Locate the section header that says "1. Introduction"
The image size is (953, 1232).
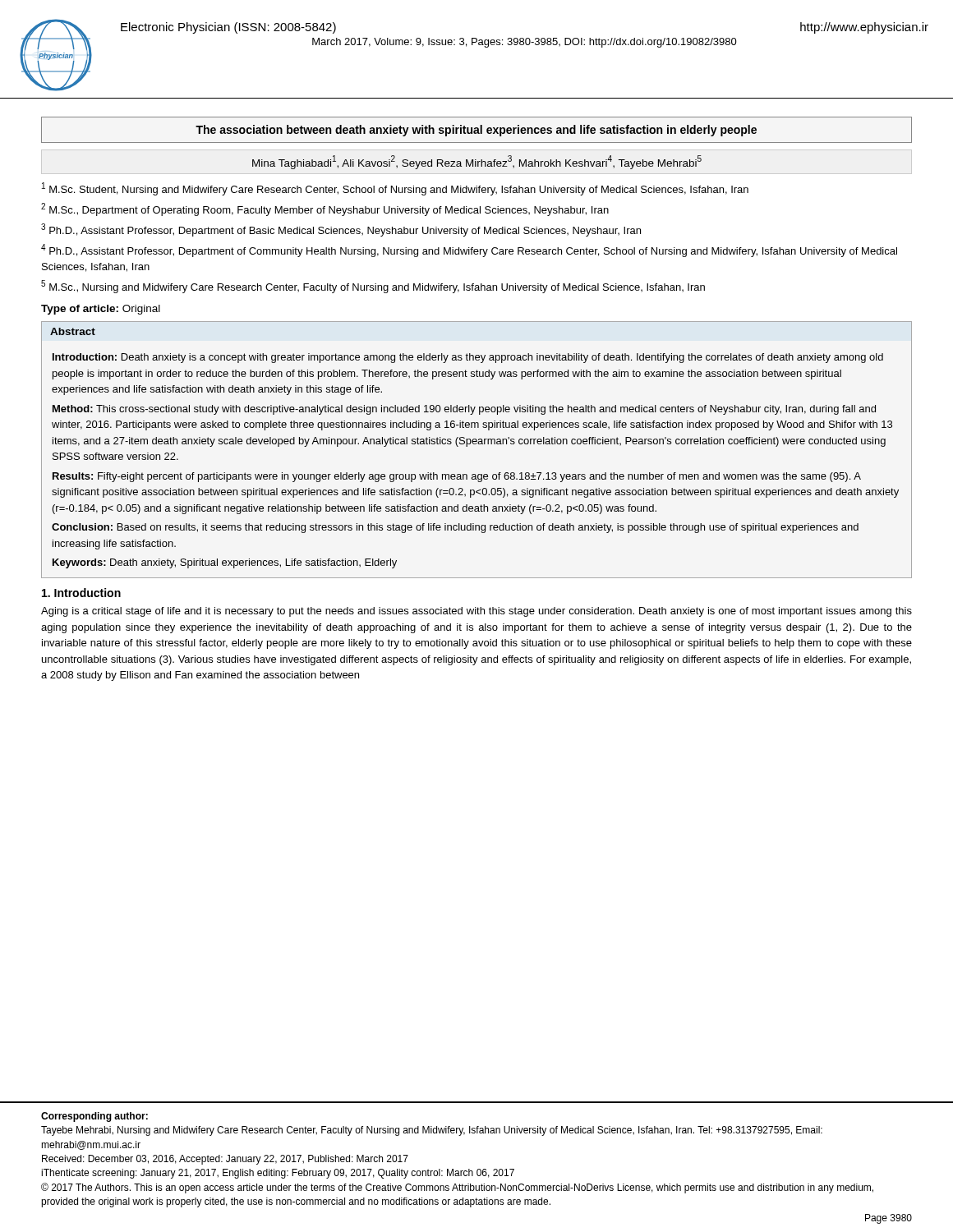(x=81, y=593)
